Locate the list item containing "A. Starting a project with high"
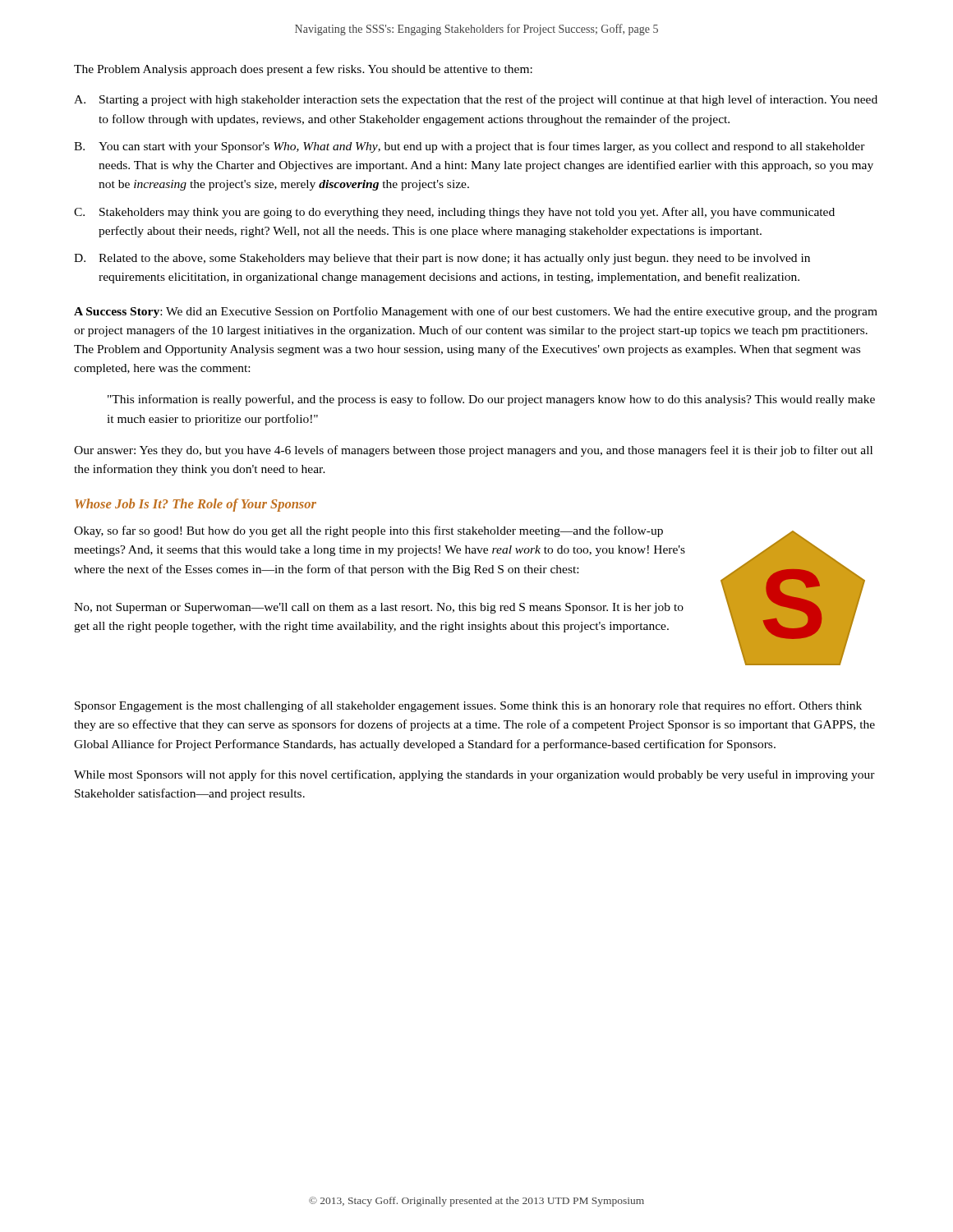953x1232 pixels. coord(476,109)
